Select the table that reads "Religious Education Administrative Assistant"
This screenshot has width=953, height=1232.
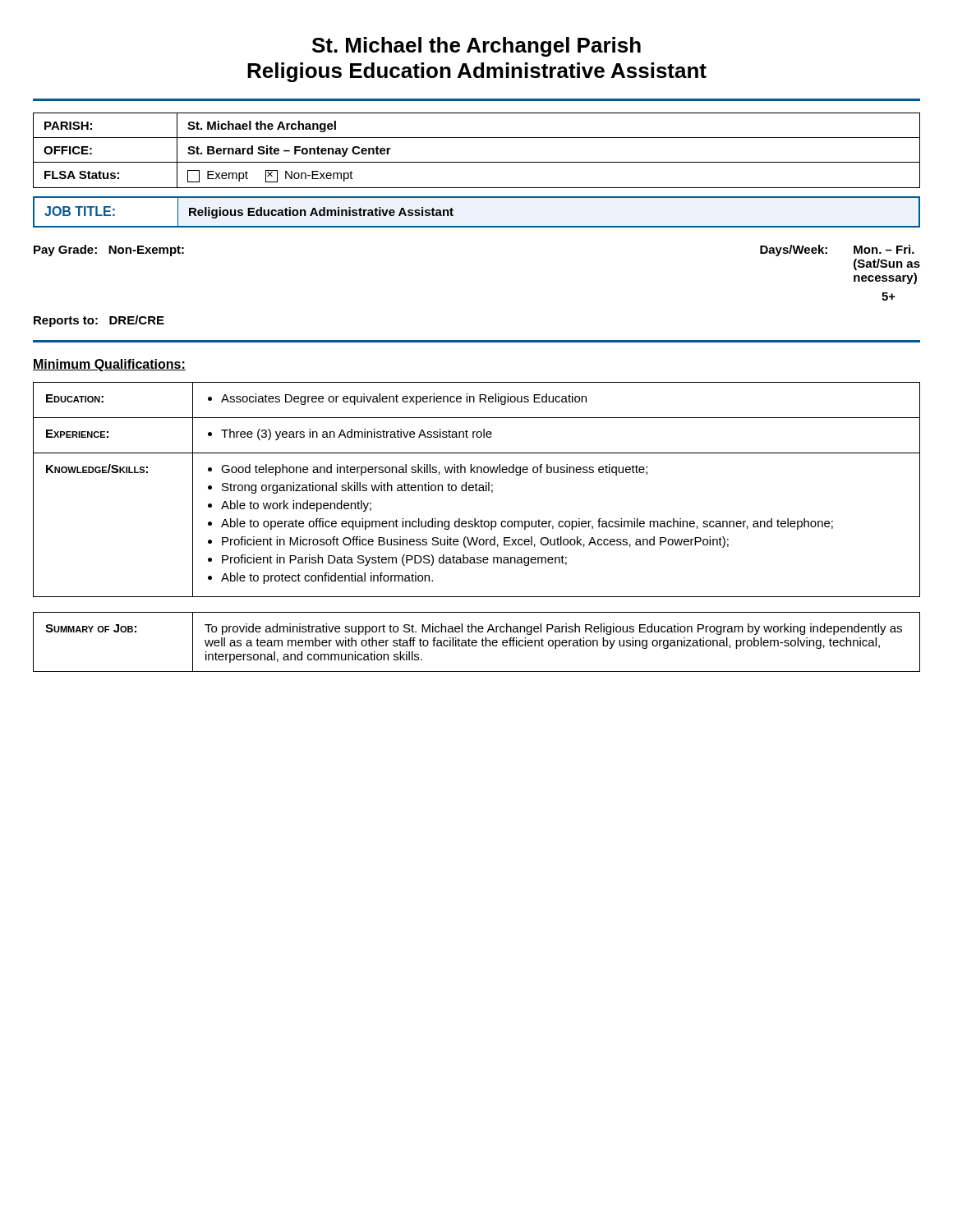pyautogui.click(x=476, y=212)
